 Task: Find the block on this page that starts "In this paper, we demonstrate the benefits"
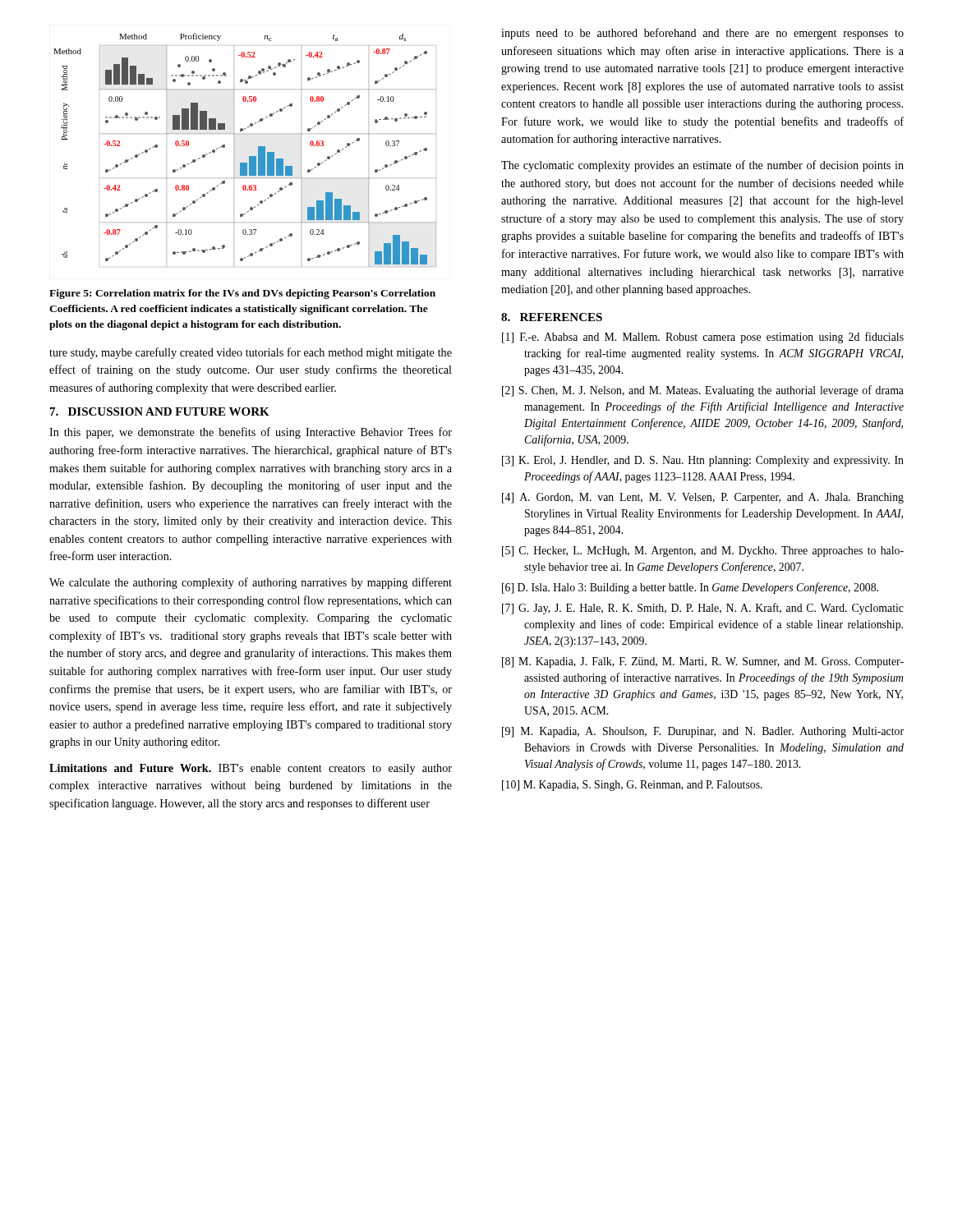pos(251,494)
